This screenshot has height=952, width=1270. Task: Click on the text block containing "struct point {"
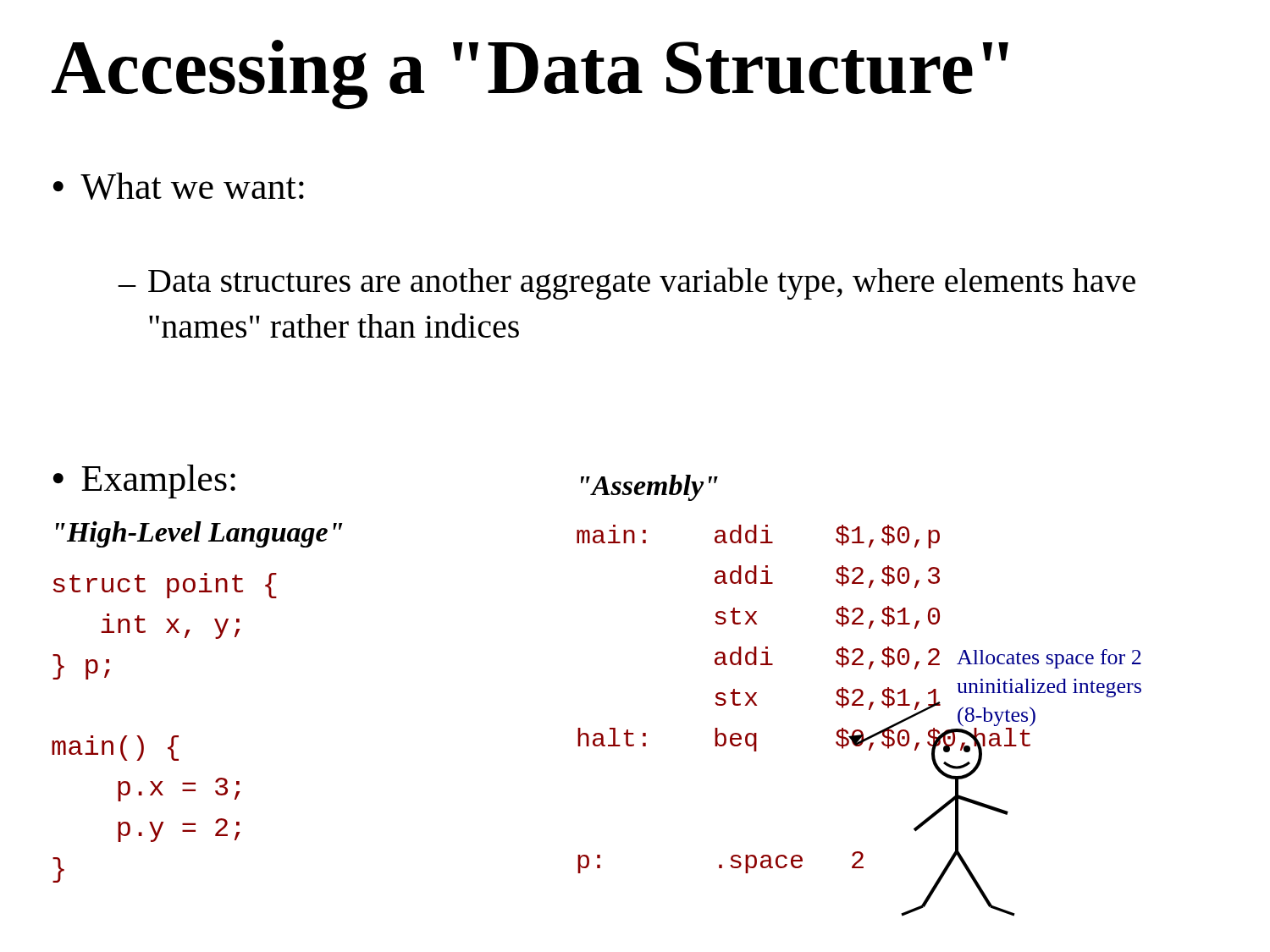click(165, 728)
